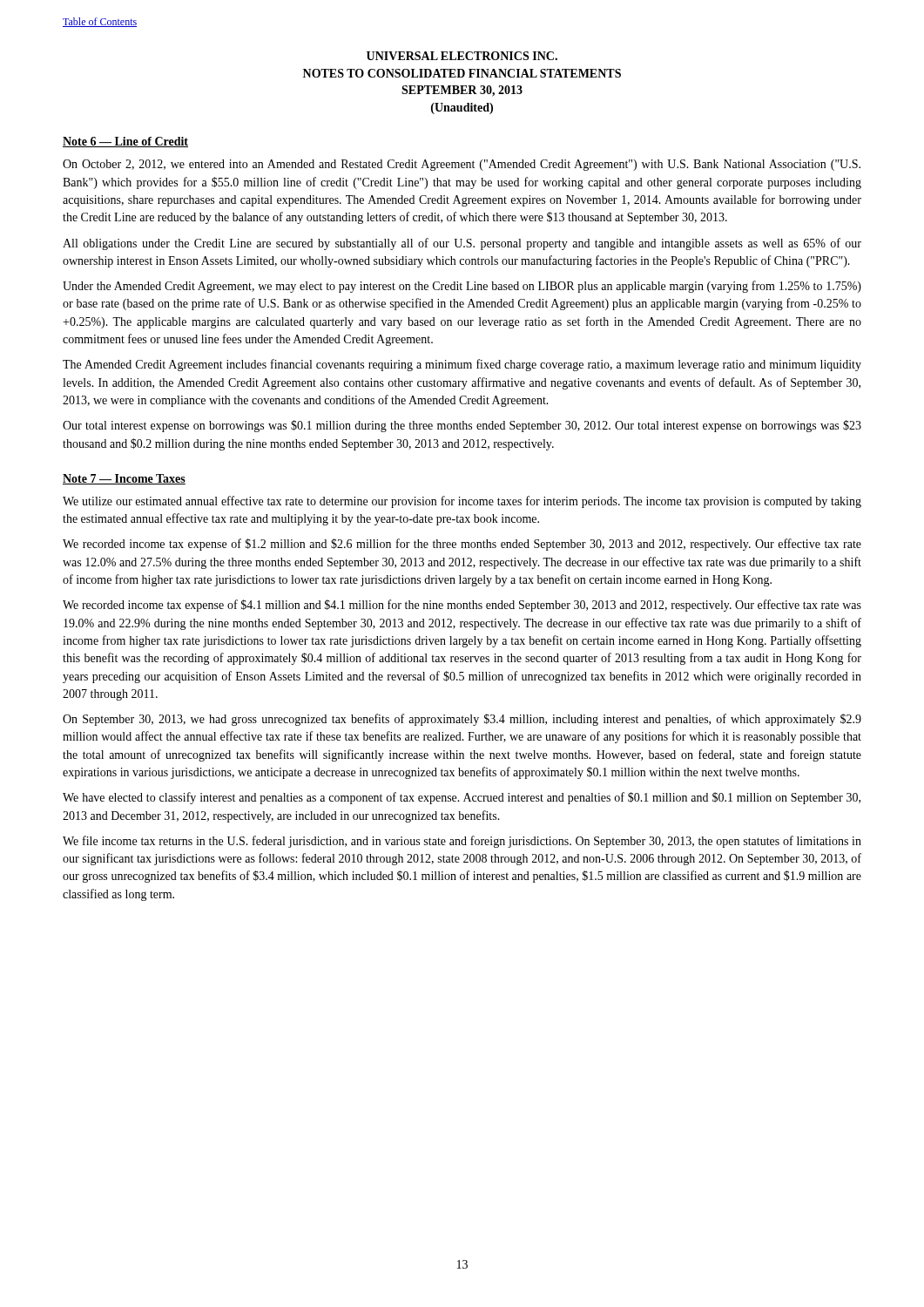Select the element starting "On October 2, 2012,"

click(462, 191)
